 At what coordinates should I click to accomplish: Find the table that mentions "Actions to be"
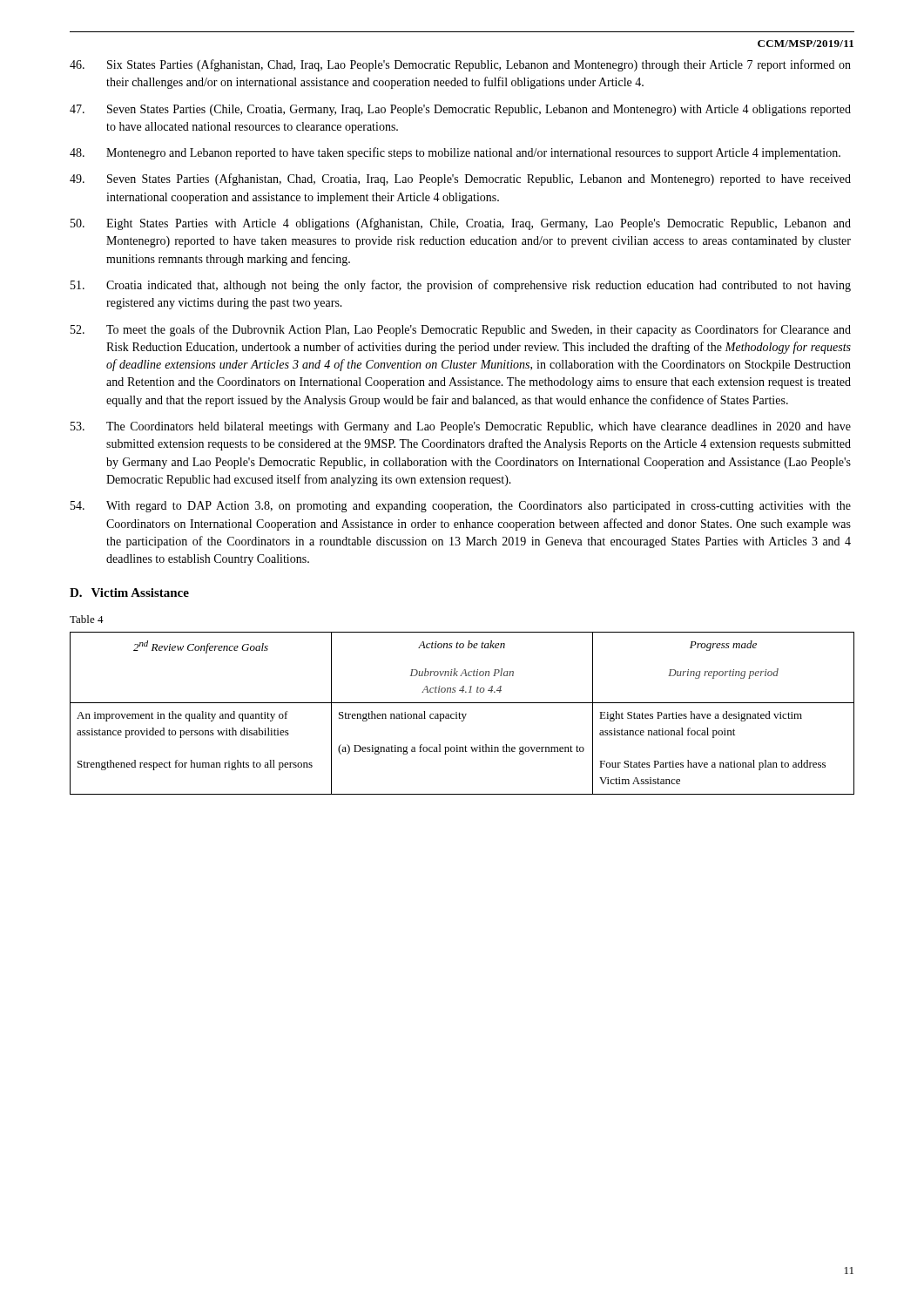[462, 713]
